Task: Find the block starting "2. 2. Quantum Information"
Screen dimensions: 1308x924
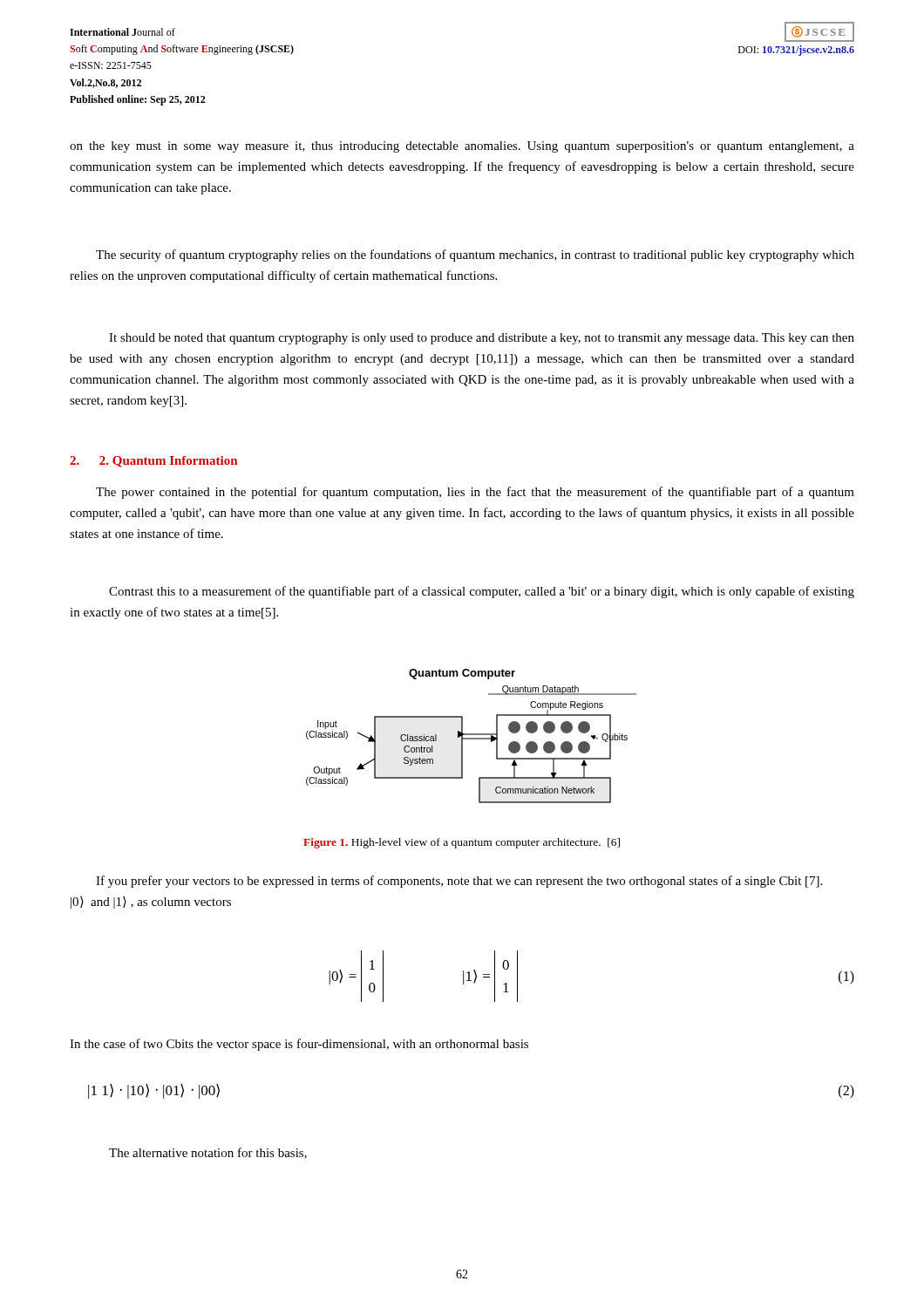Action: pos(154,460)
